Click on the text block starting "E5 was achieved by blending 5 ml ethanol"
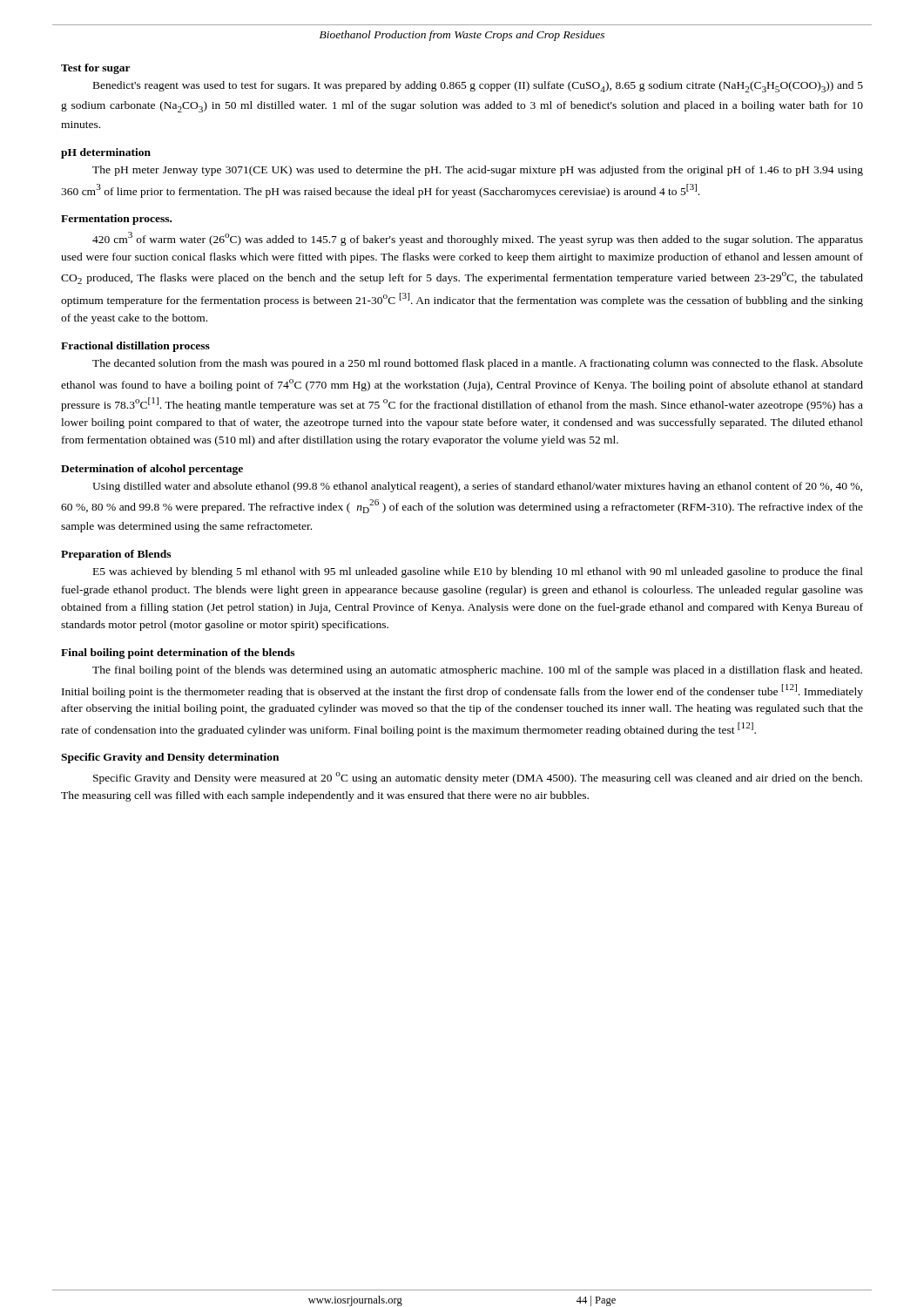 pyautogui.click(x=462, y=598)
